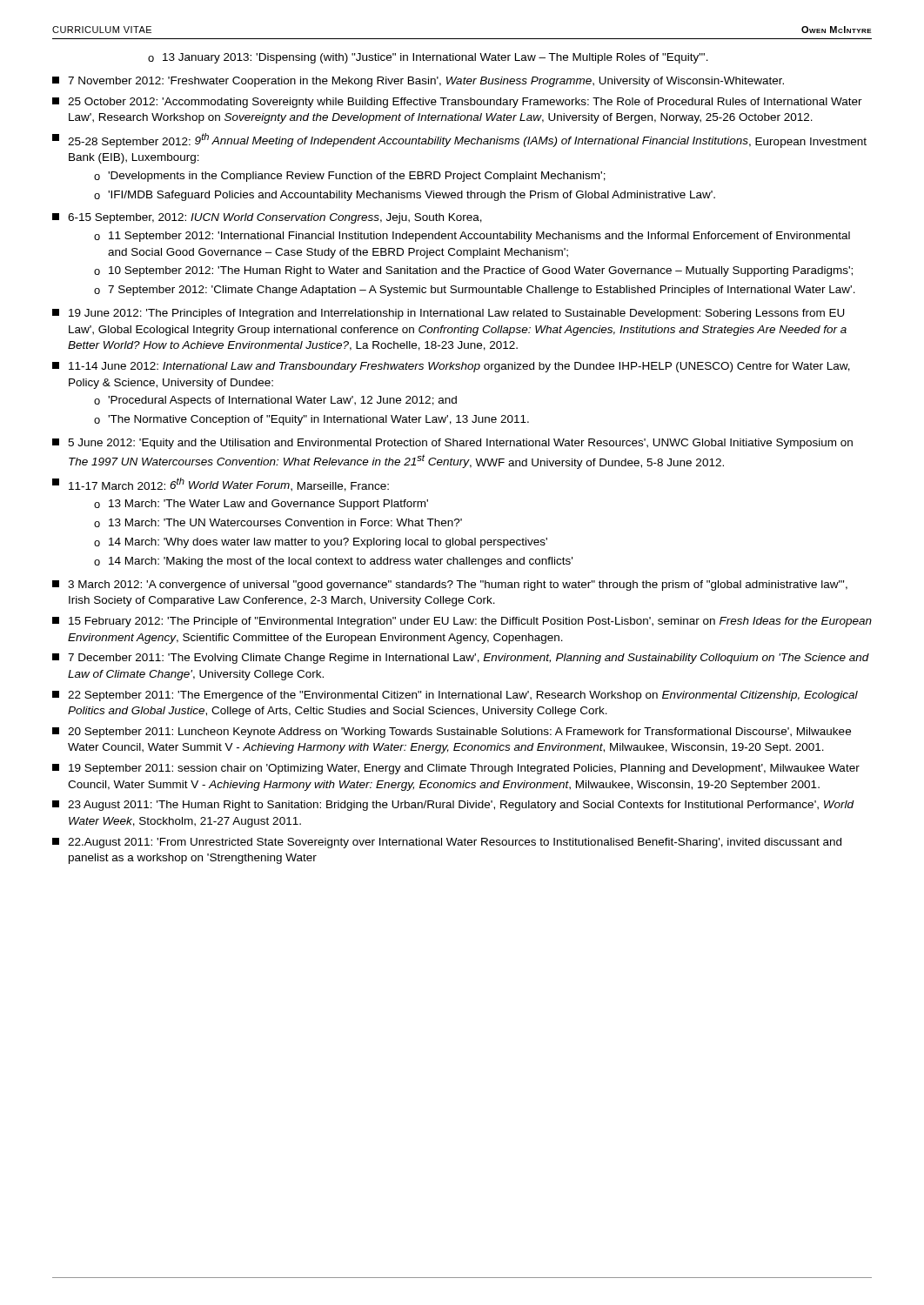
Task: Where is the passage that starts "22.August 2011: 'From Unrestricted State"?
Action: (462, 850)
